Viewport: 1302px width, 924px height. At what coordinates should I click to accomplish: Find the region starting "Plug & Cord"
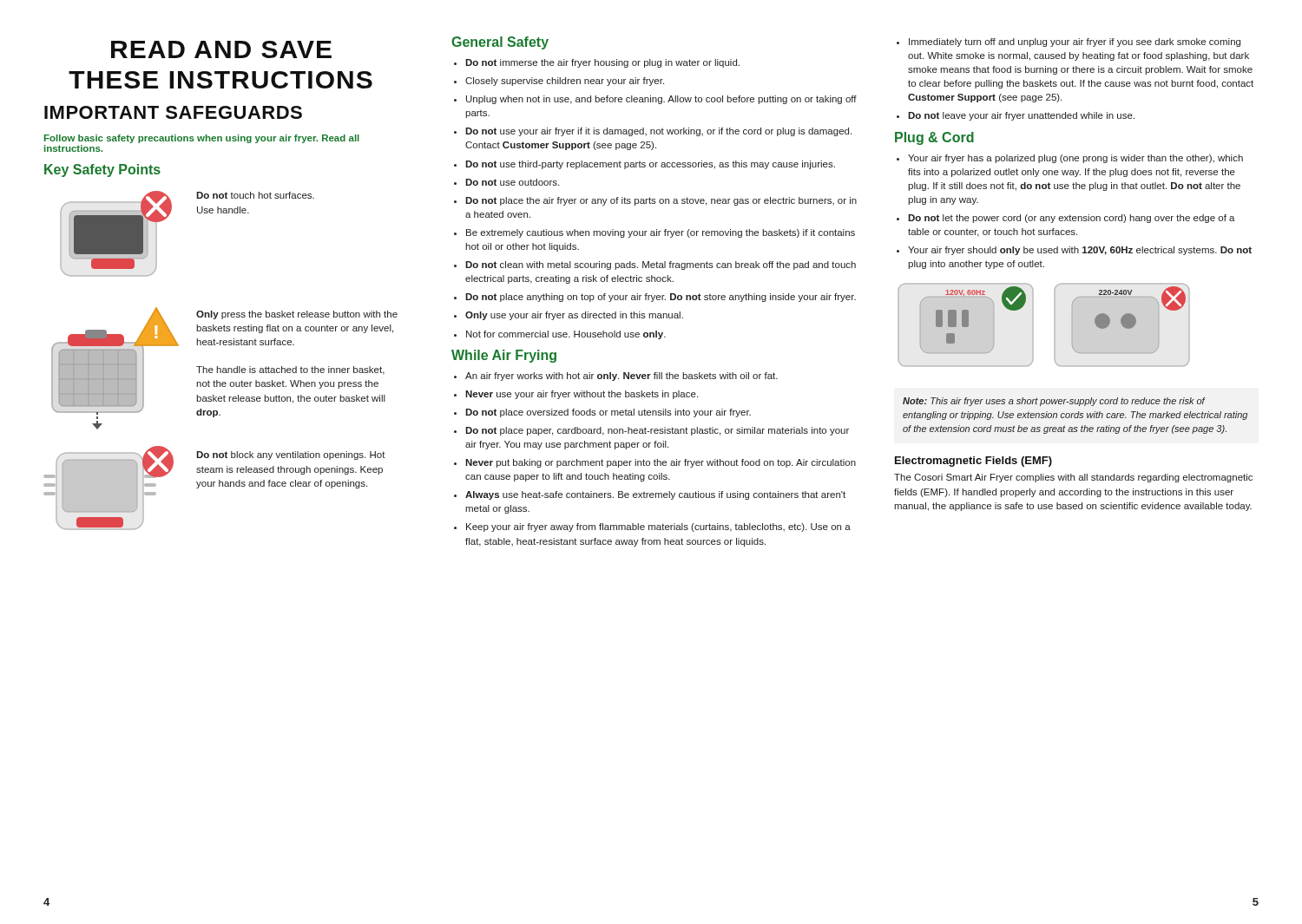pyautogui.click(x=934, y=137)
